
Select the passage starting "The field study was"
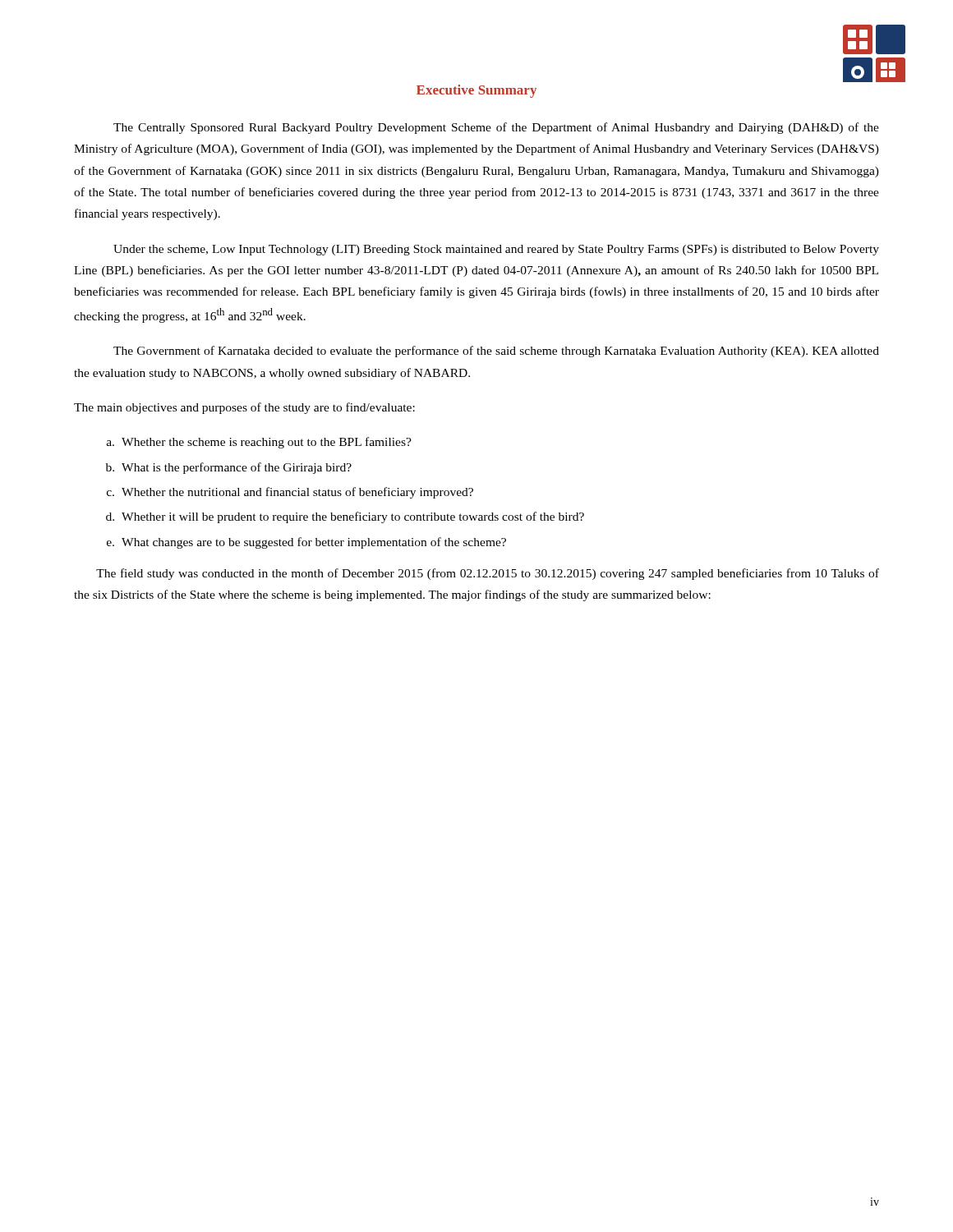[x=476, y=584]
